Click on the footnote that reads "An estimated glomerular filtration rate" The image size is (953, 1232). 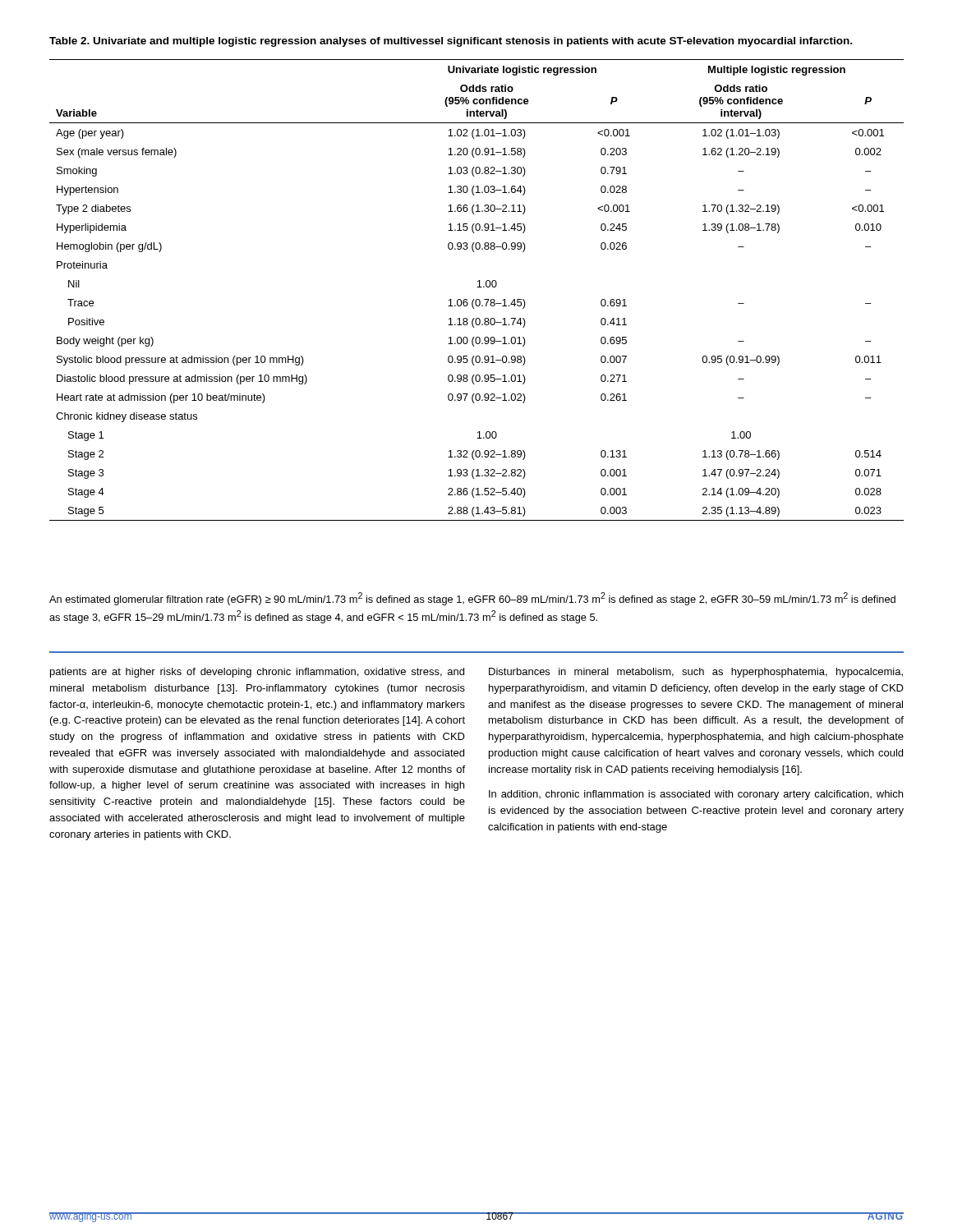pos(476,608)
